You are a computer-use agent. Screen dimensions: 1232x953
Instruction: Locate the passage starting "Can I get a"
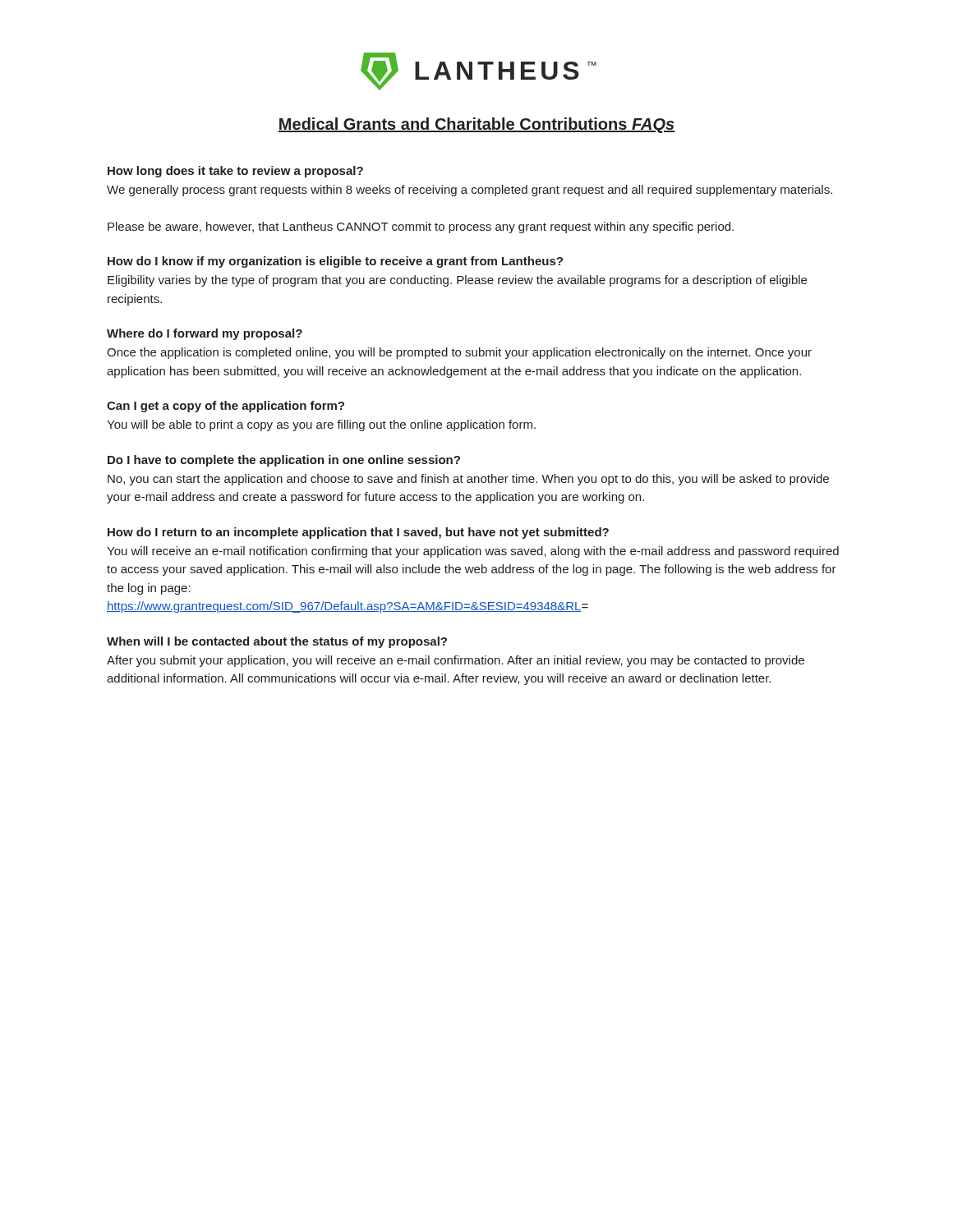226,405
